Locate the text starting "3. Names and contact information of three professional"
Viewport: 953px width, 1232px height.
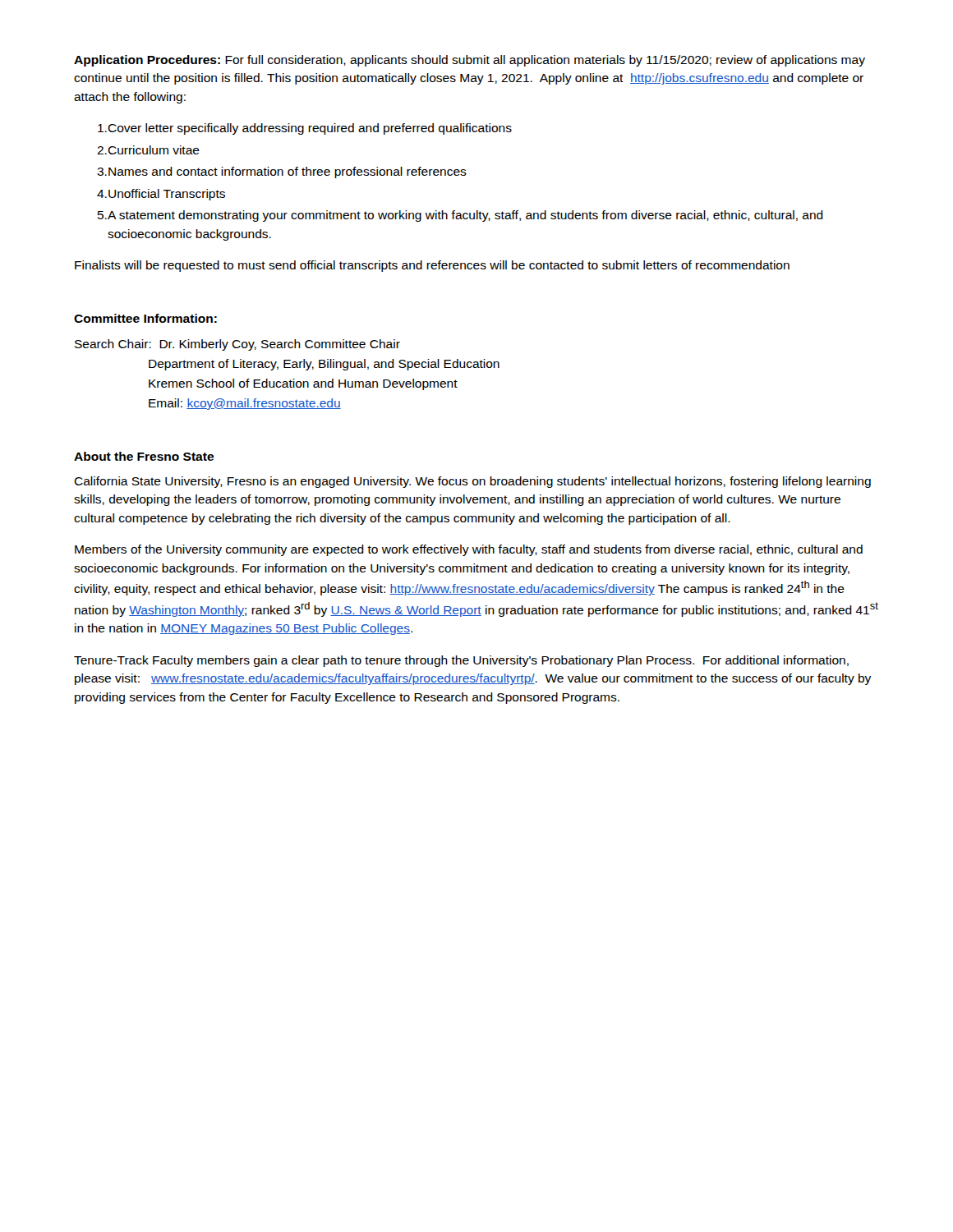point(476,172)
